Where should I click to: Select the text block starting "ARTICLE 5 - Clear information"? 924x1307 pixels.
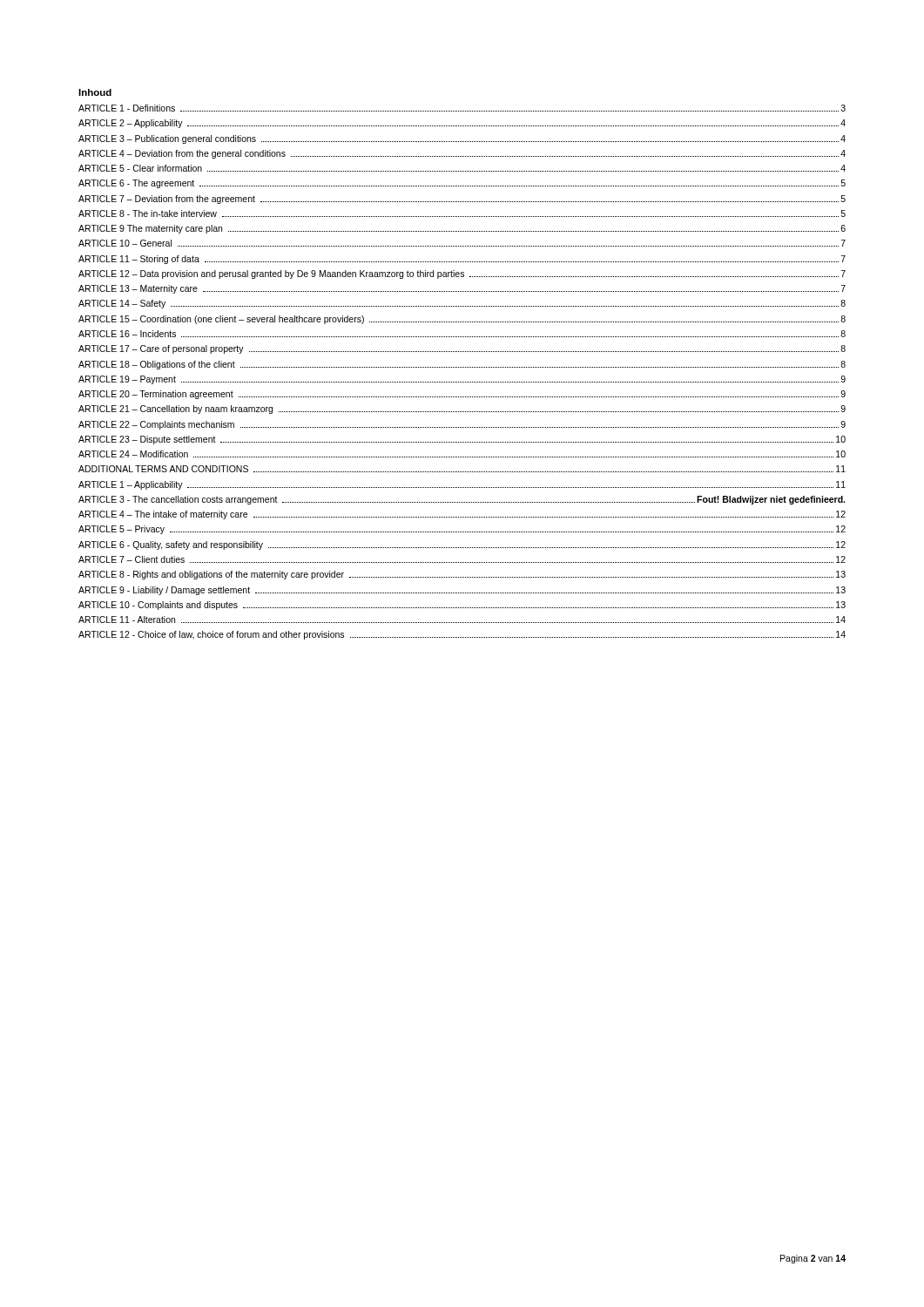pyautogui.click(x=462, y=168)
